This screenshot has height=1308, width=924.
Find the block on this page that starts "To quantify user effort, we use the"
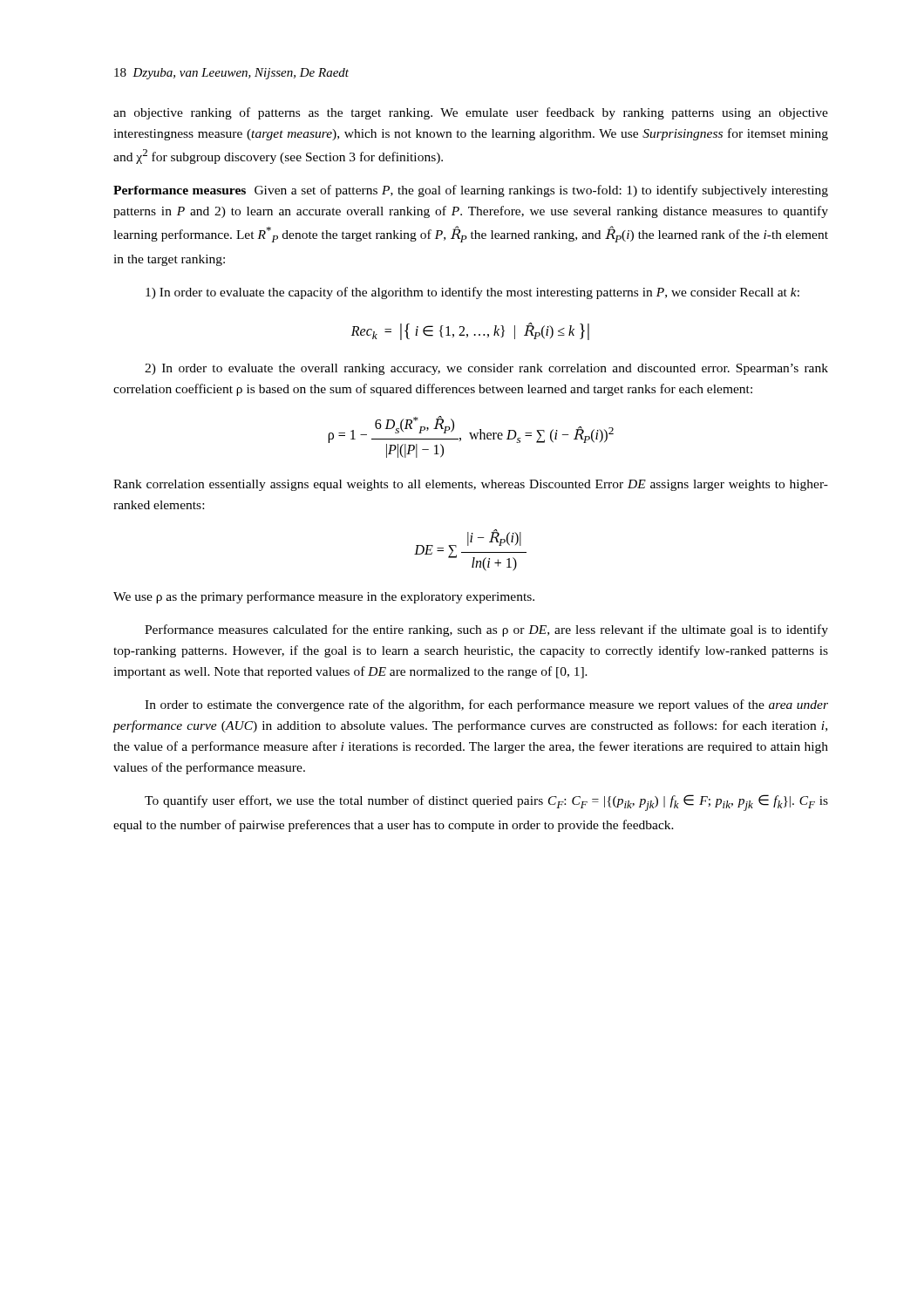click(471, 813)
